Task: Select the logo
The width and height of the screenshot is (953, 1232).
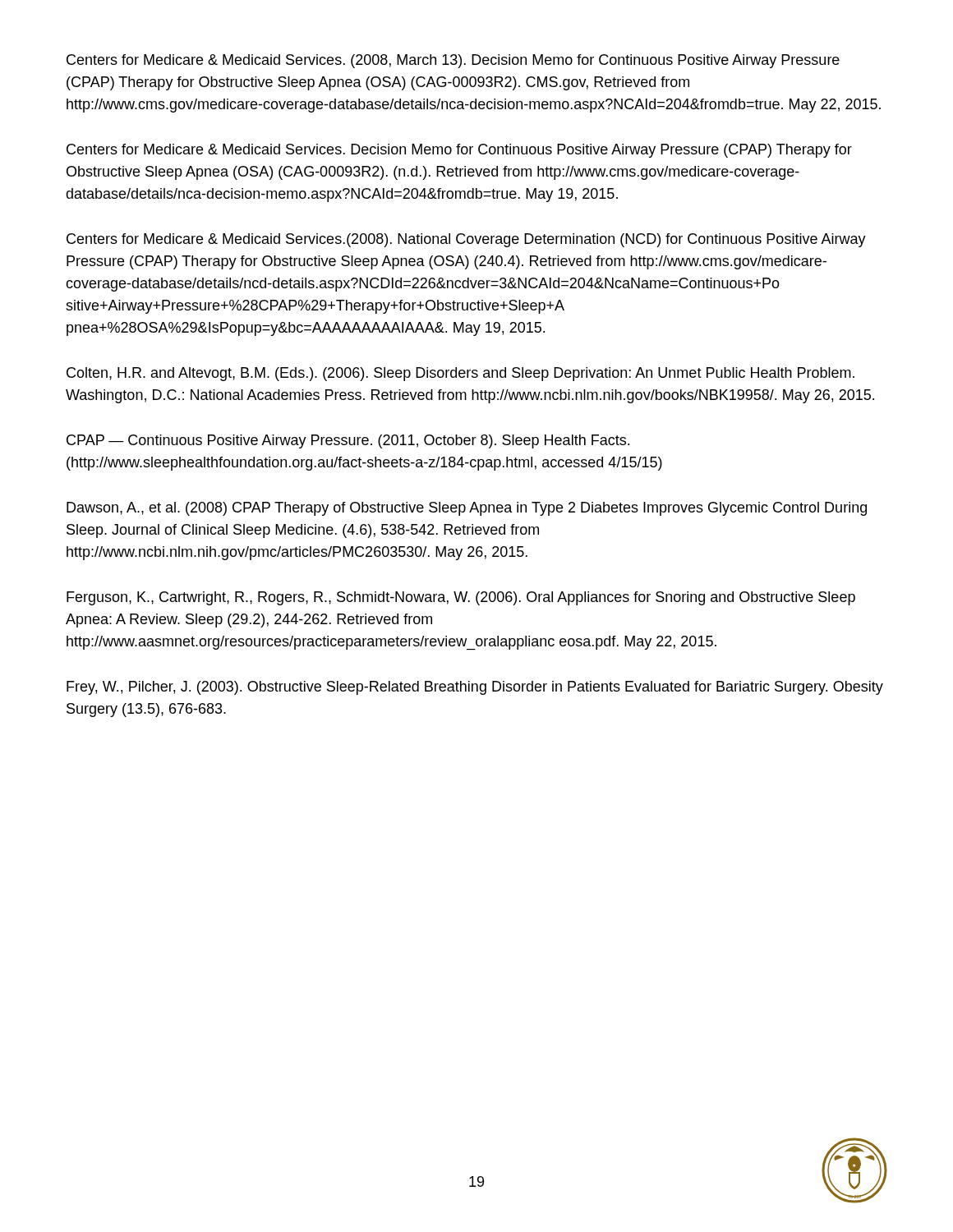Action: point(854,1172)
